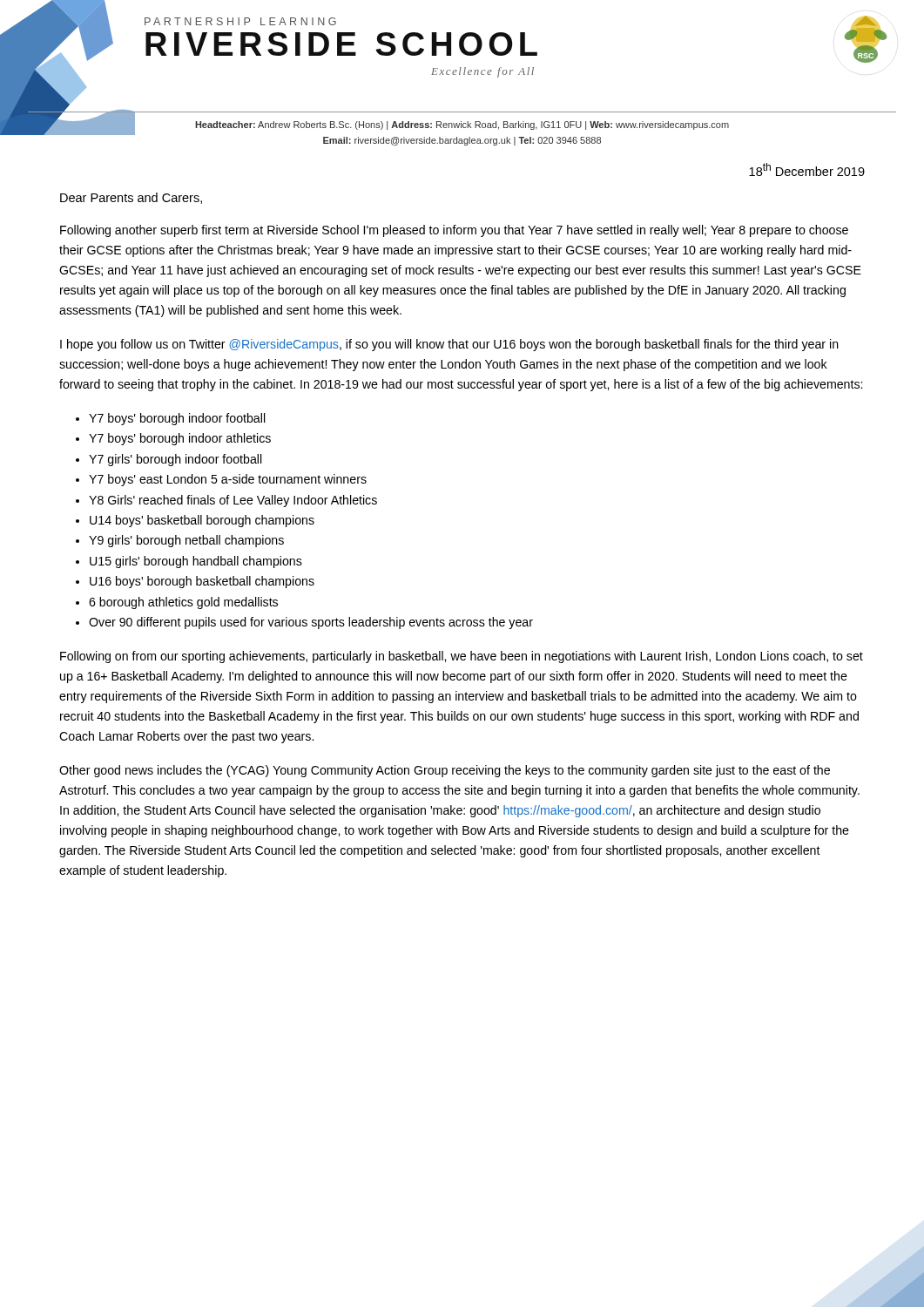Locate the region starting "Y8 Girls' reached finals of Lee Valley Indoor"
Viewport: 924px width, 1307px height.
coord(233,500)
